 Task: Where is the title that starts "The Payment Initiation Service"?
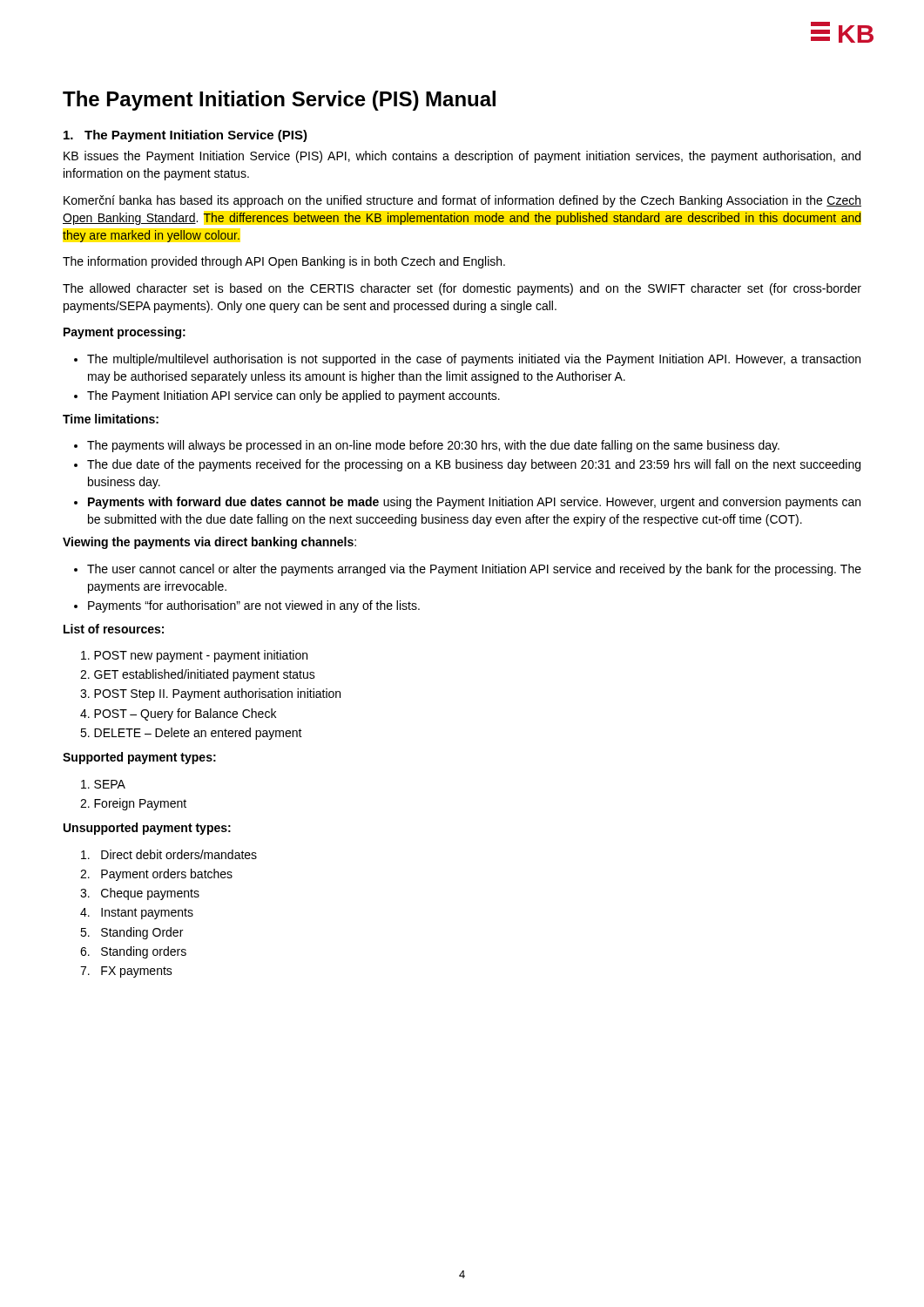pyautogui.click(x=462, y=99)
